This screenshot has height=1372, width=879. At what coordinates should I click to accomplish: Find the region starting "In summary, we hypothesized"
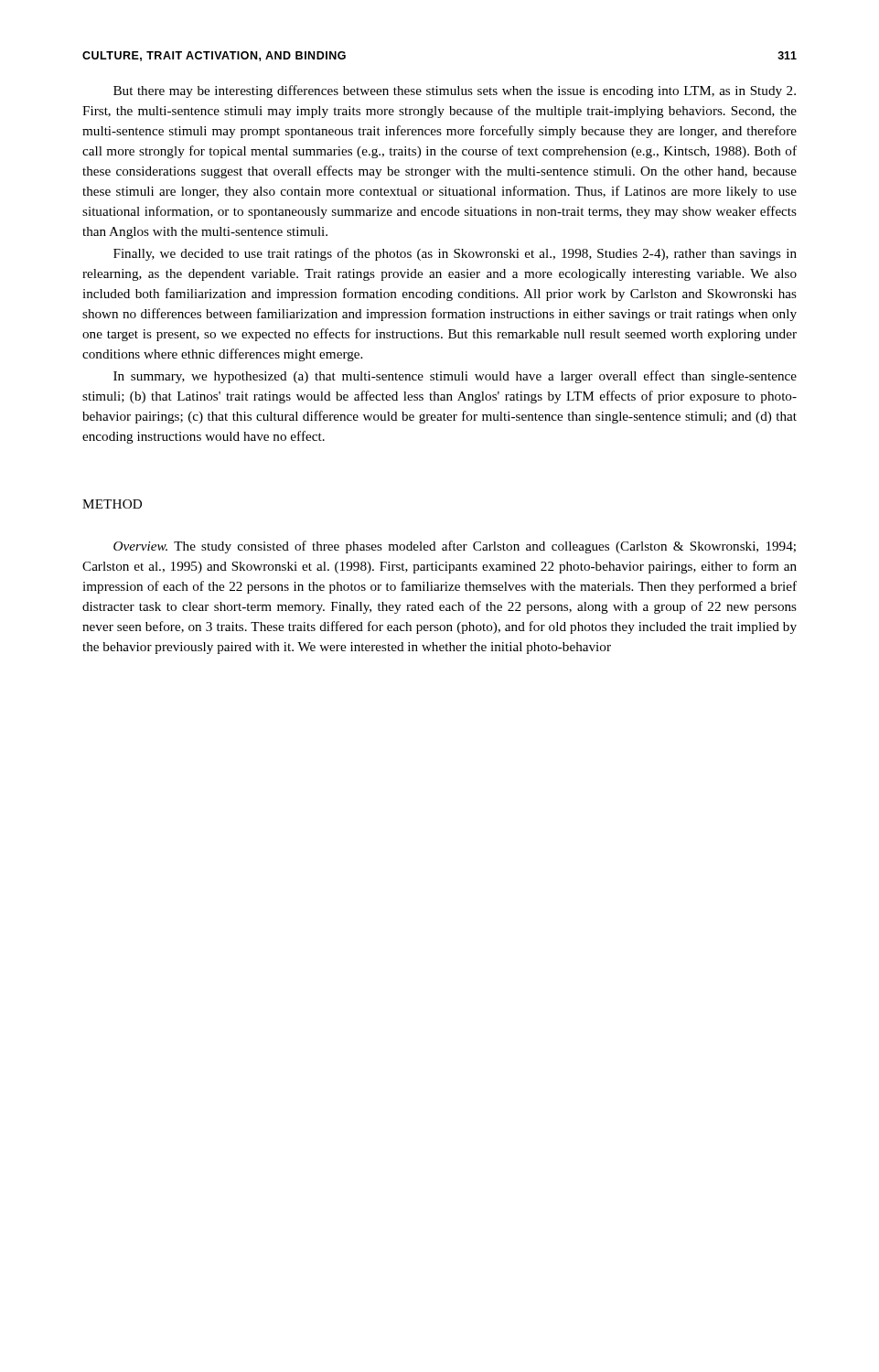pos(440,406)
